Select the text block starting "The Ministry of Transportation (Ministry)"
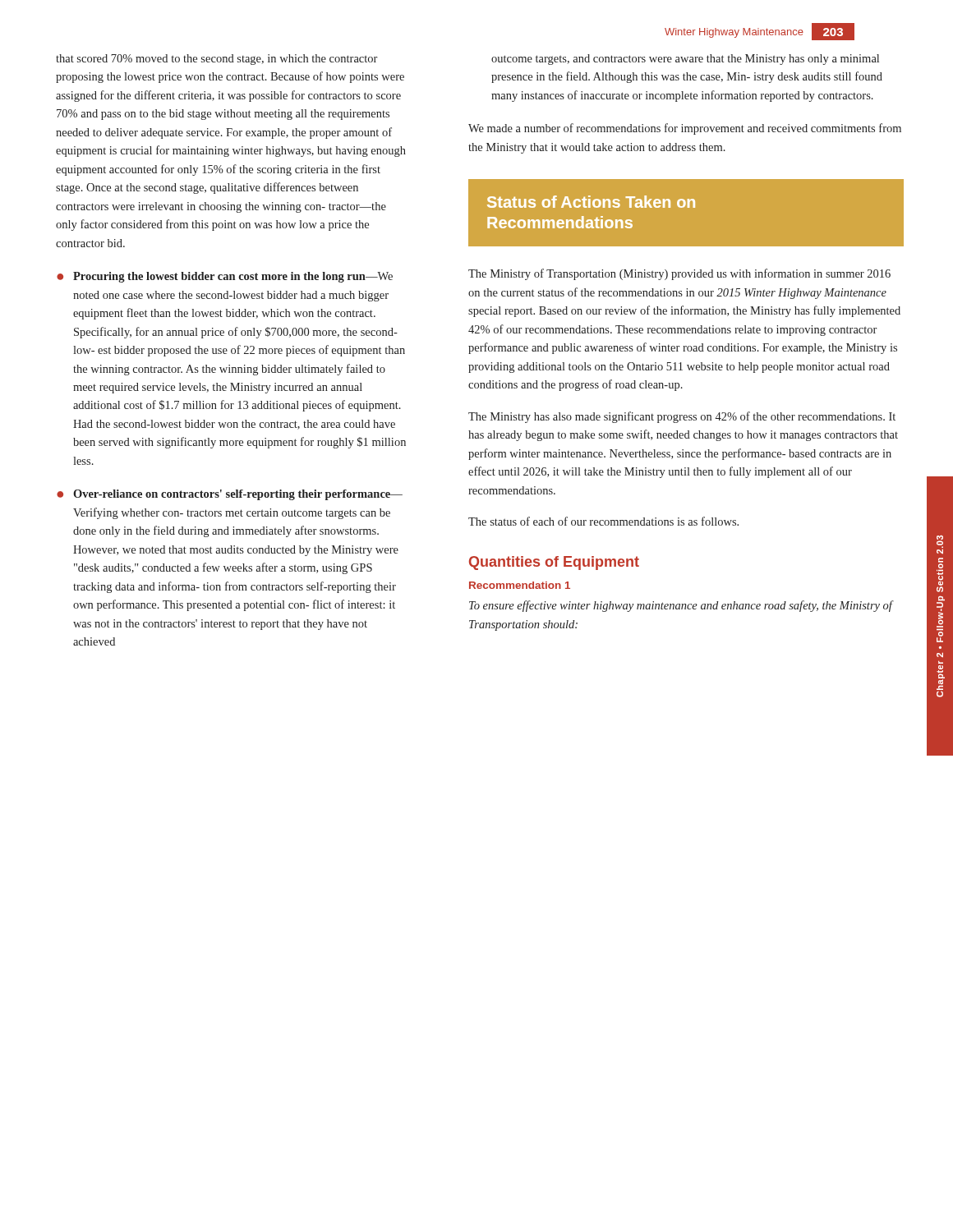 click(x=684, y=329)
